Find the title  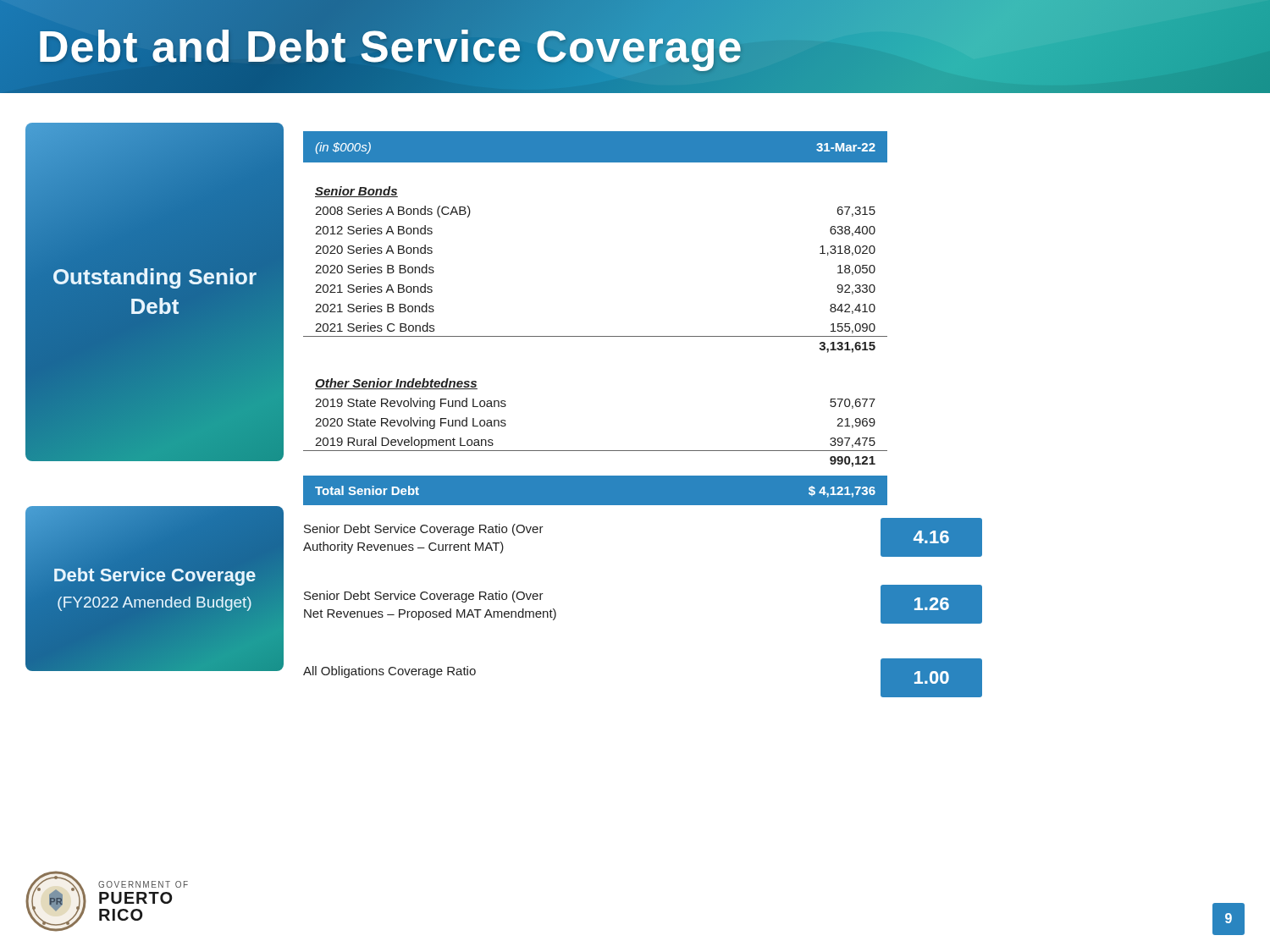tap(635, 47)
